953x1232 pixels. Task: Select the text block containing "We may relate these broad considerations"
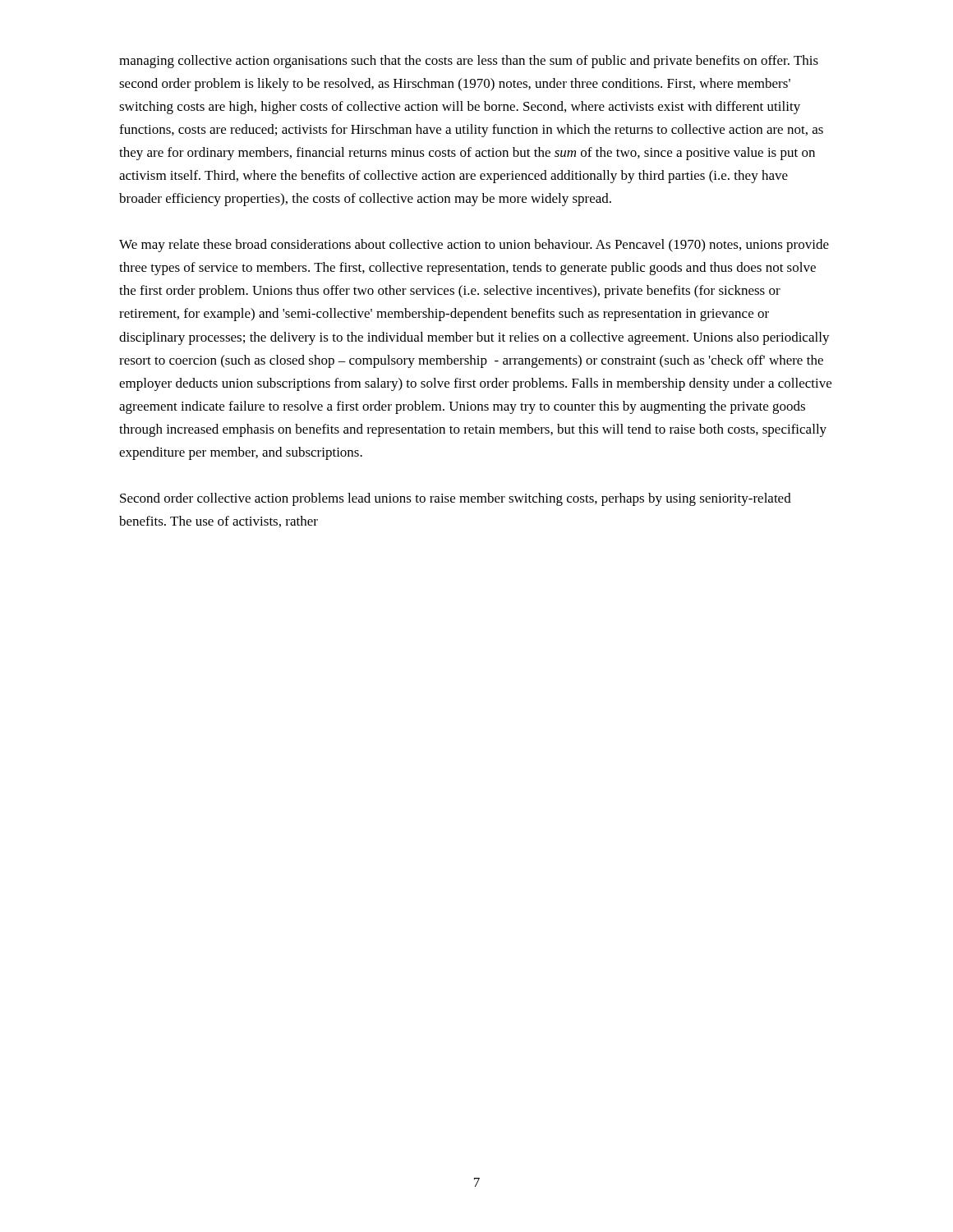point(476,348)
